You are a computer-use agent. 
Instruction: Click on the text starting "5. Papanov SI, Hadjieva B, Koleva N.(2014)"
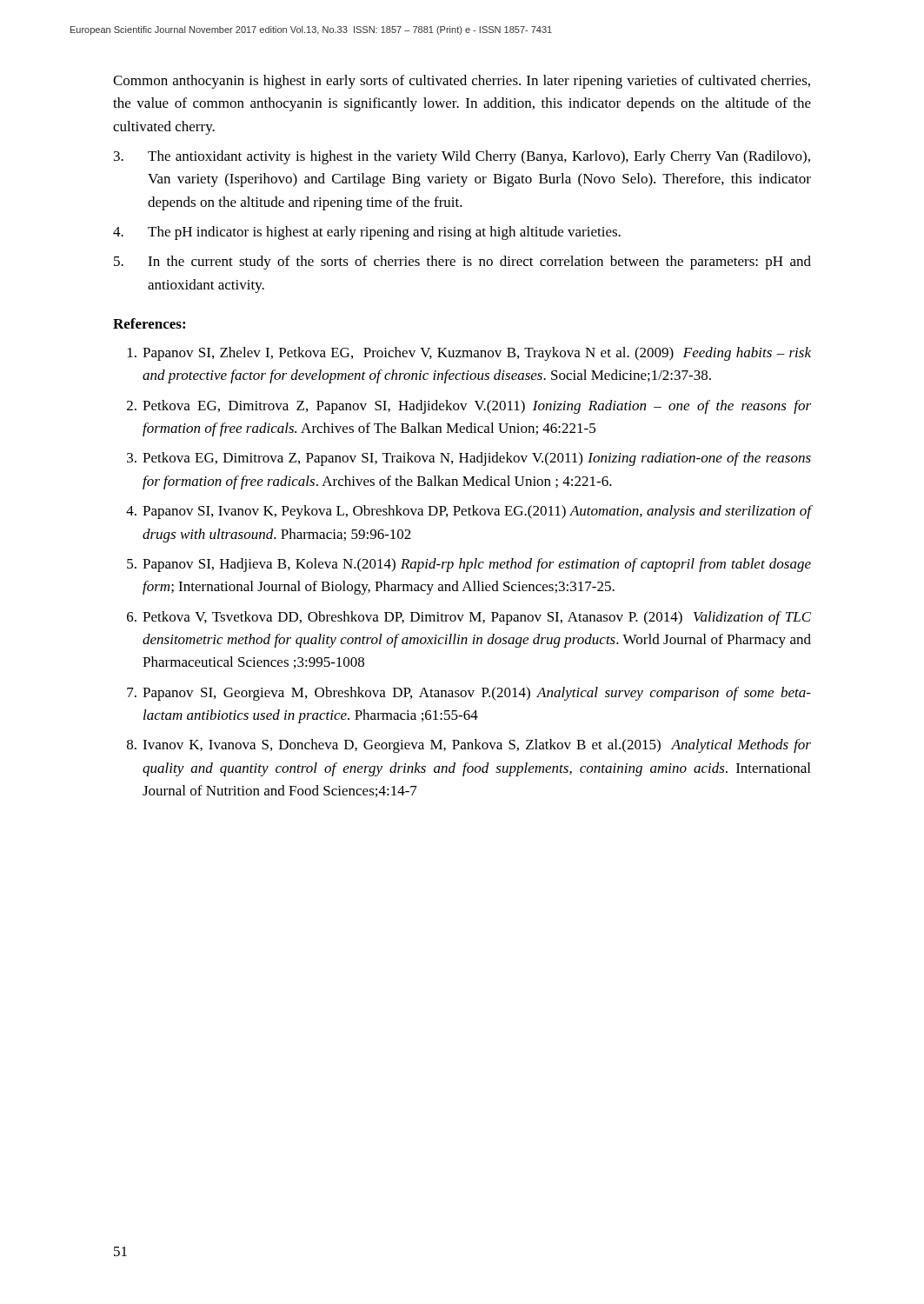462,576
